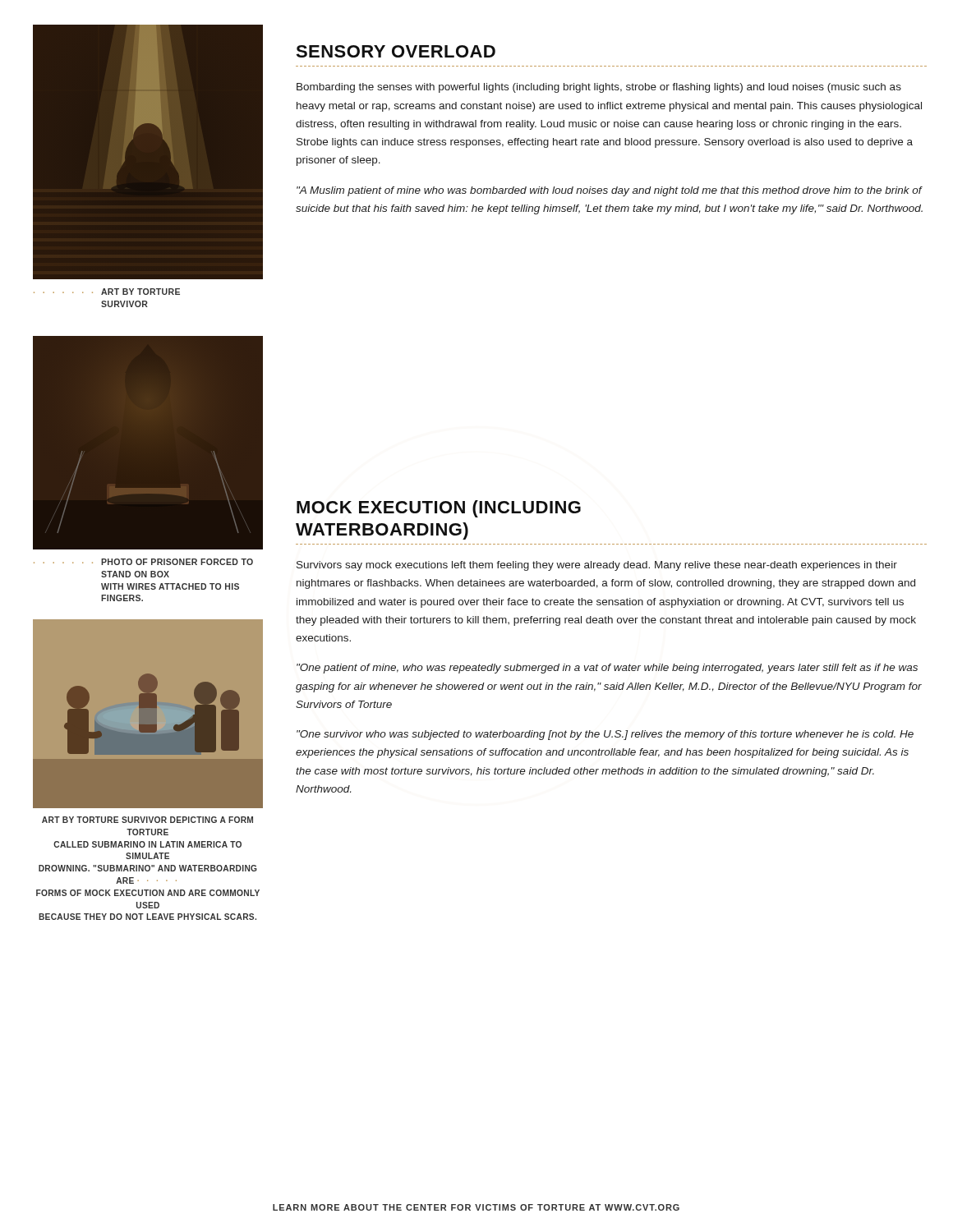The width and height of the screenshot is (953, 1232).
Task: Find the block on this page that starts ""One survivor who was subjected"
Action: tap(605, 761)
